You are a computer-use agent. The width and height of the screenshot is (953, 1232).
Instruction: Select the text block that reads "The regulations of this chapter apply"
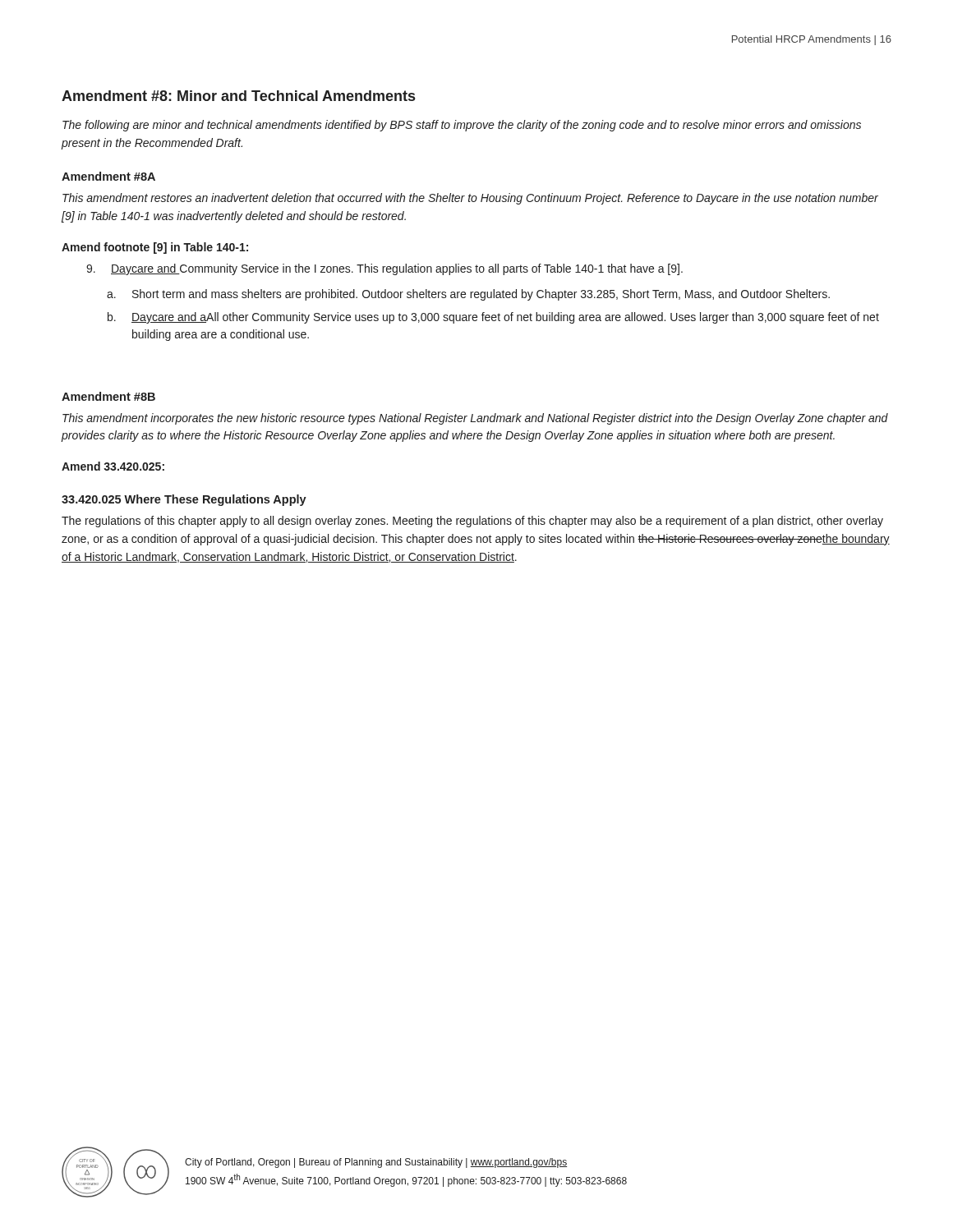(475, 539)
